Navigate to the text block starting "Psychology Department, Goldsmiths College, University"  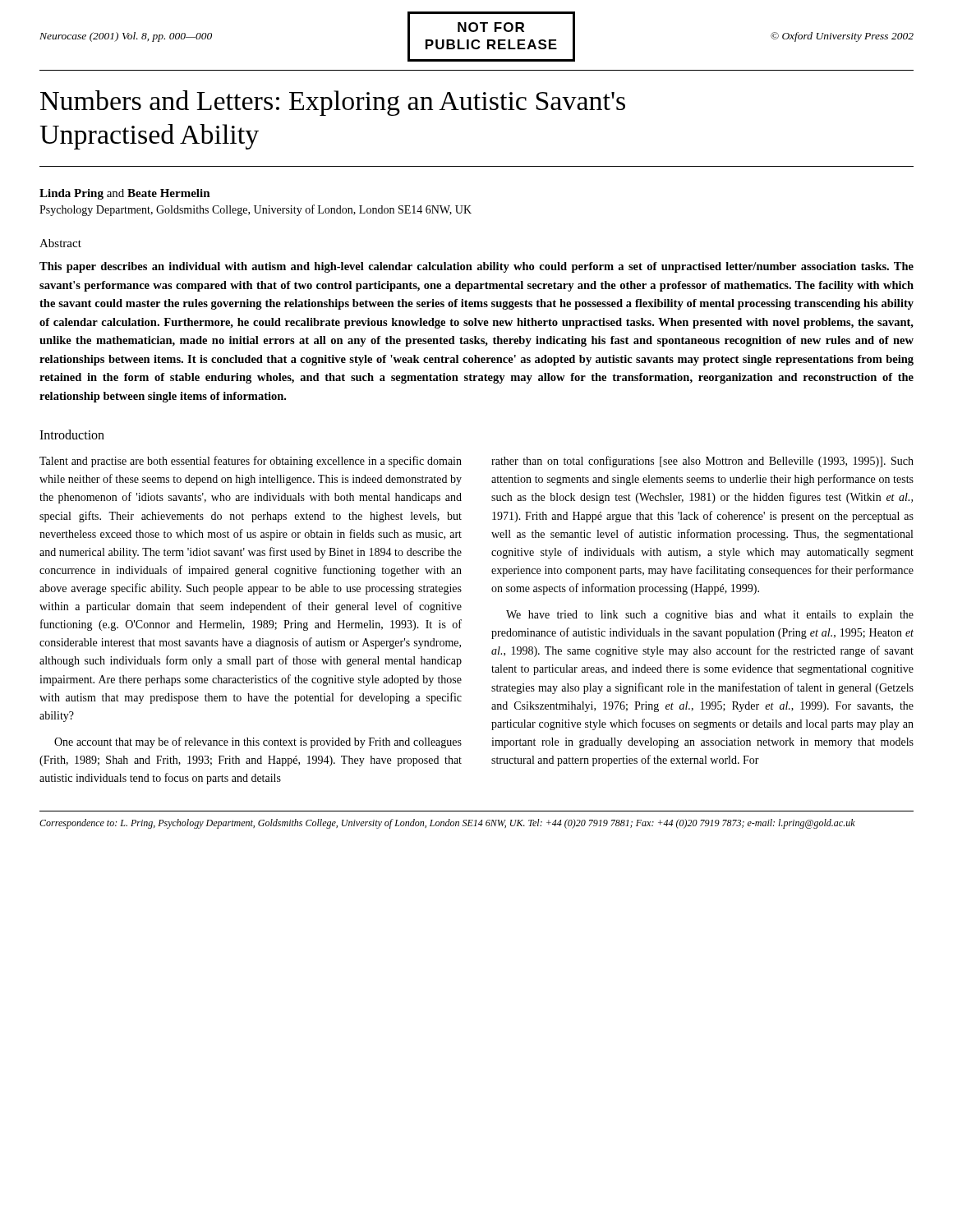pos(255,210)
